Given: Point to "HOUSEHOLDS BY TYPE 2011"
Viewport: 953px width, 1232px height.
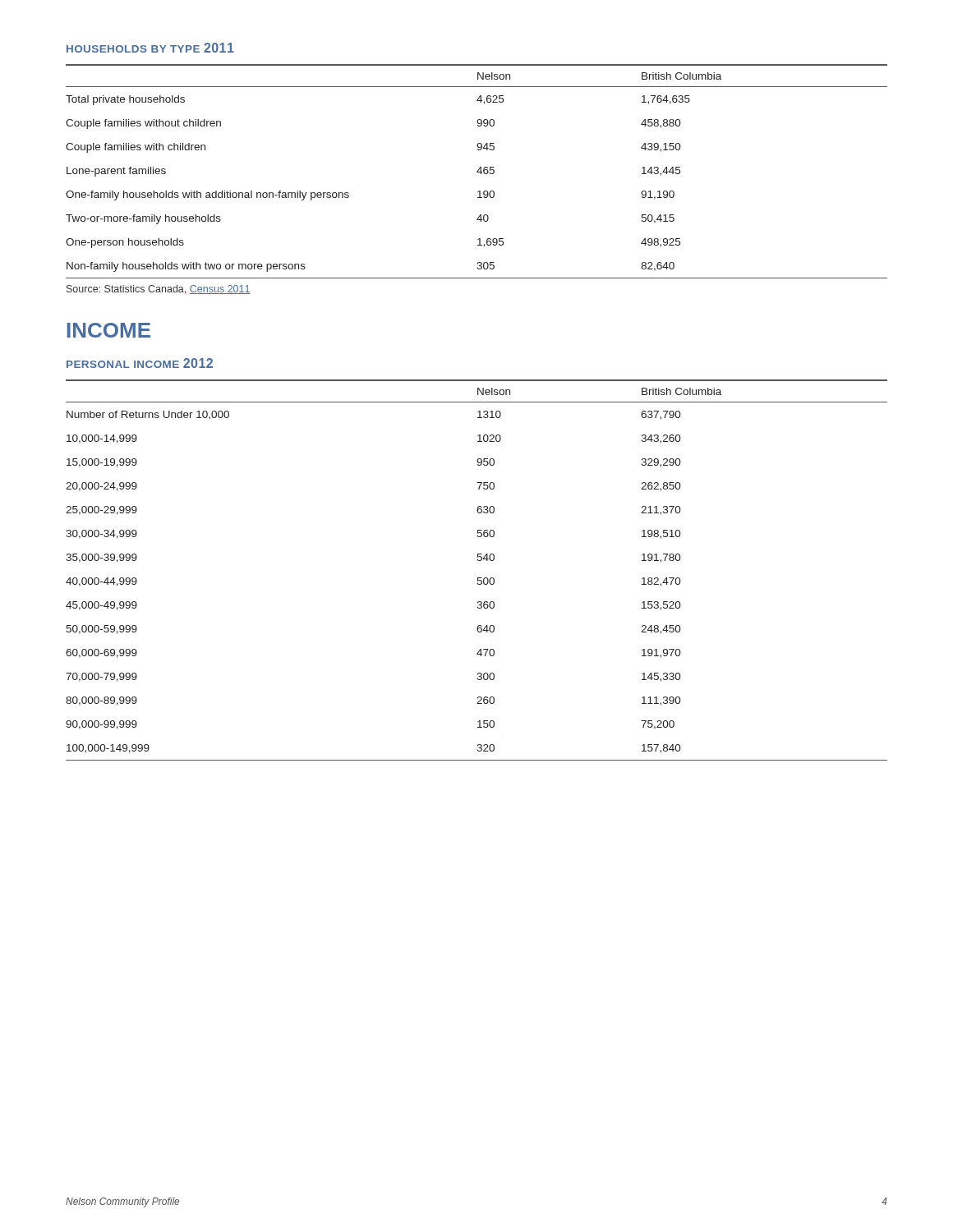Looking at the screenshot, I should coord(150,48).
